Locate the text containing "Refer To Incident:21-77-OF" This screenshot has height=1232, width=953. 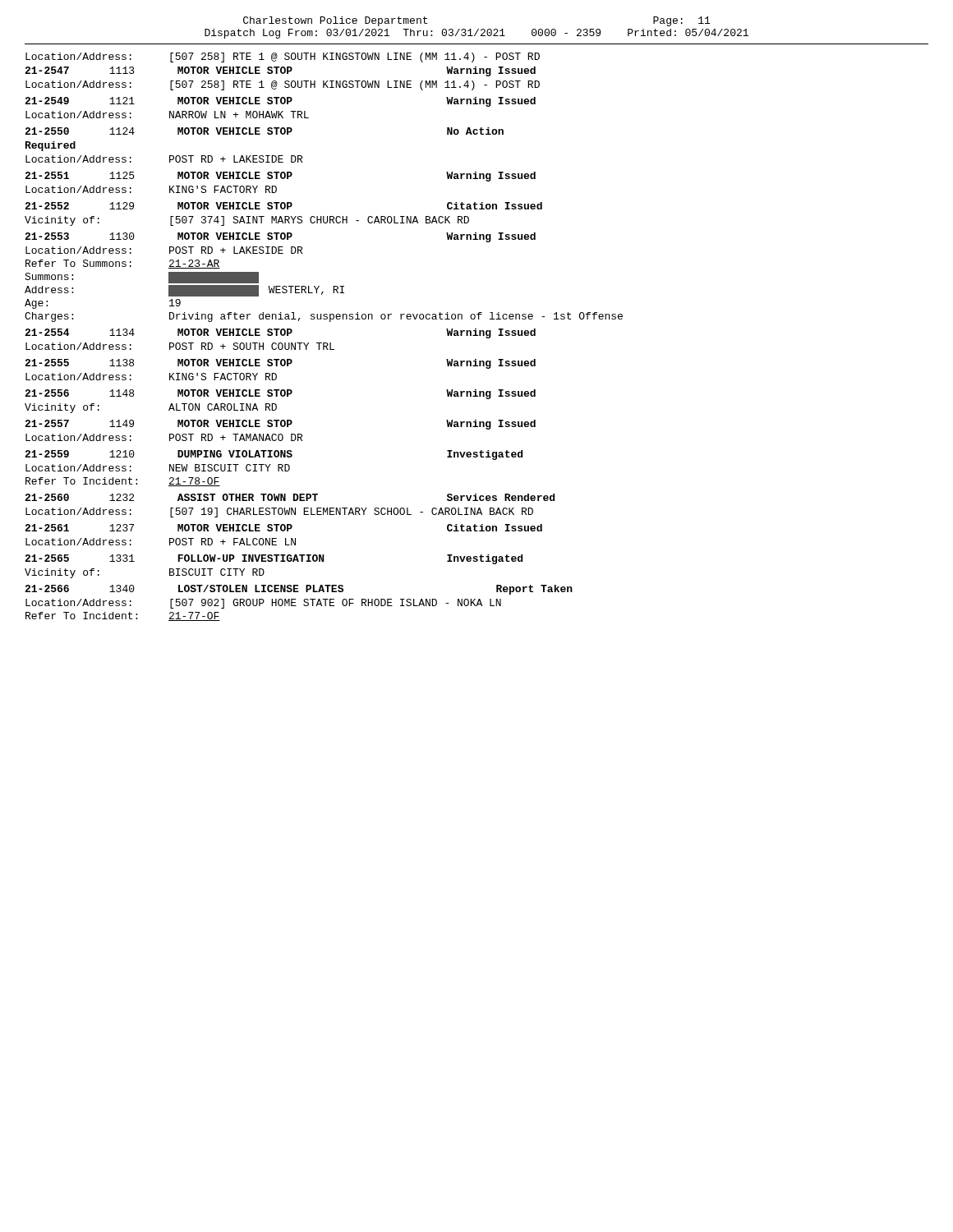tap(122, 616)
